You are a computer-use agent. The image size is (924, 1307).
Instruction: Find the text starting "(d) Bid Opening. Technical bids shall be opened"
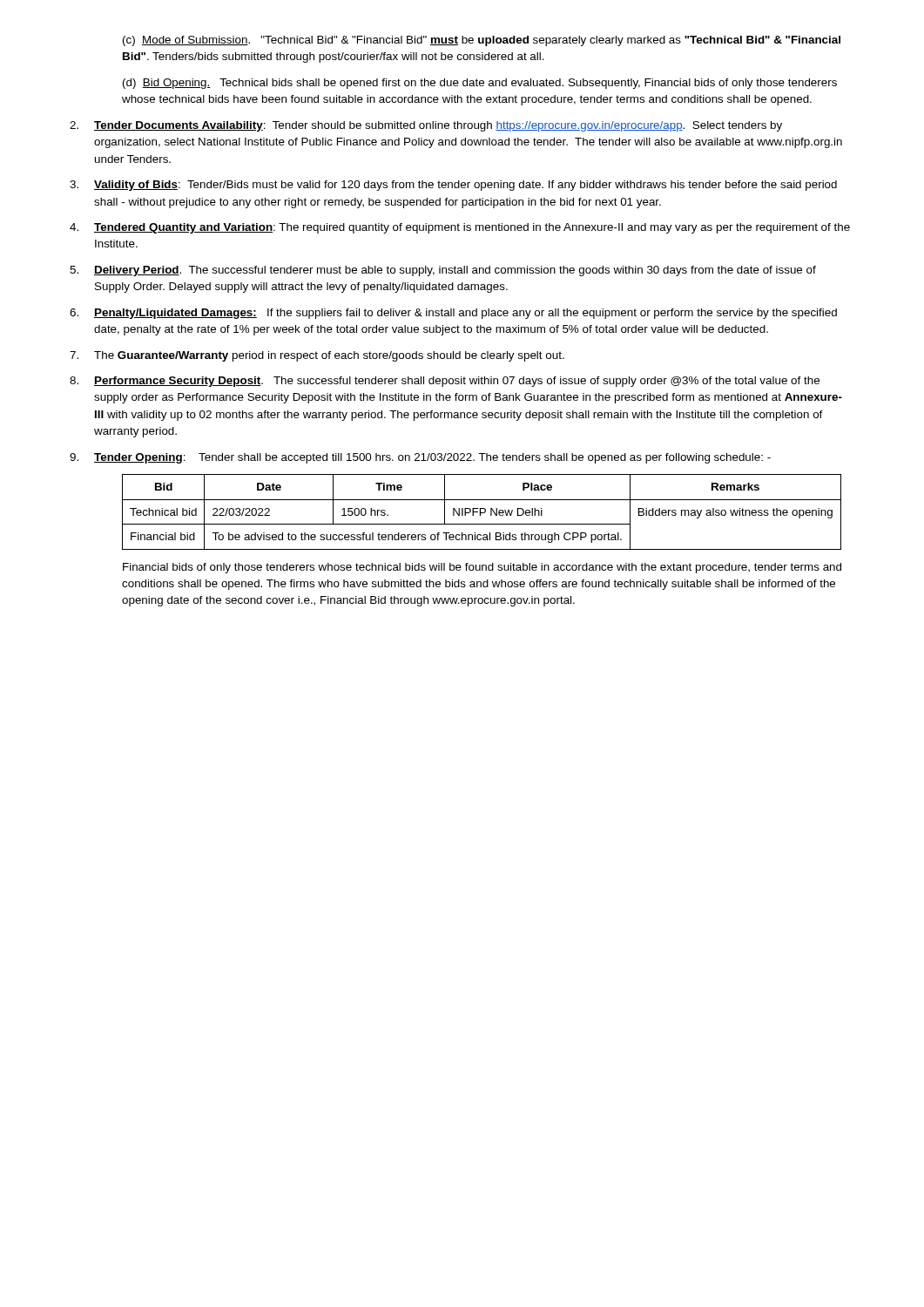pyautogui.click(x=480, y=91)
